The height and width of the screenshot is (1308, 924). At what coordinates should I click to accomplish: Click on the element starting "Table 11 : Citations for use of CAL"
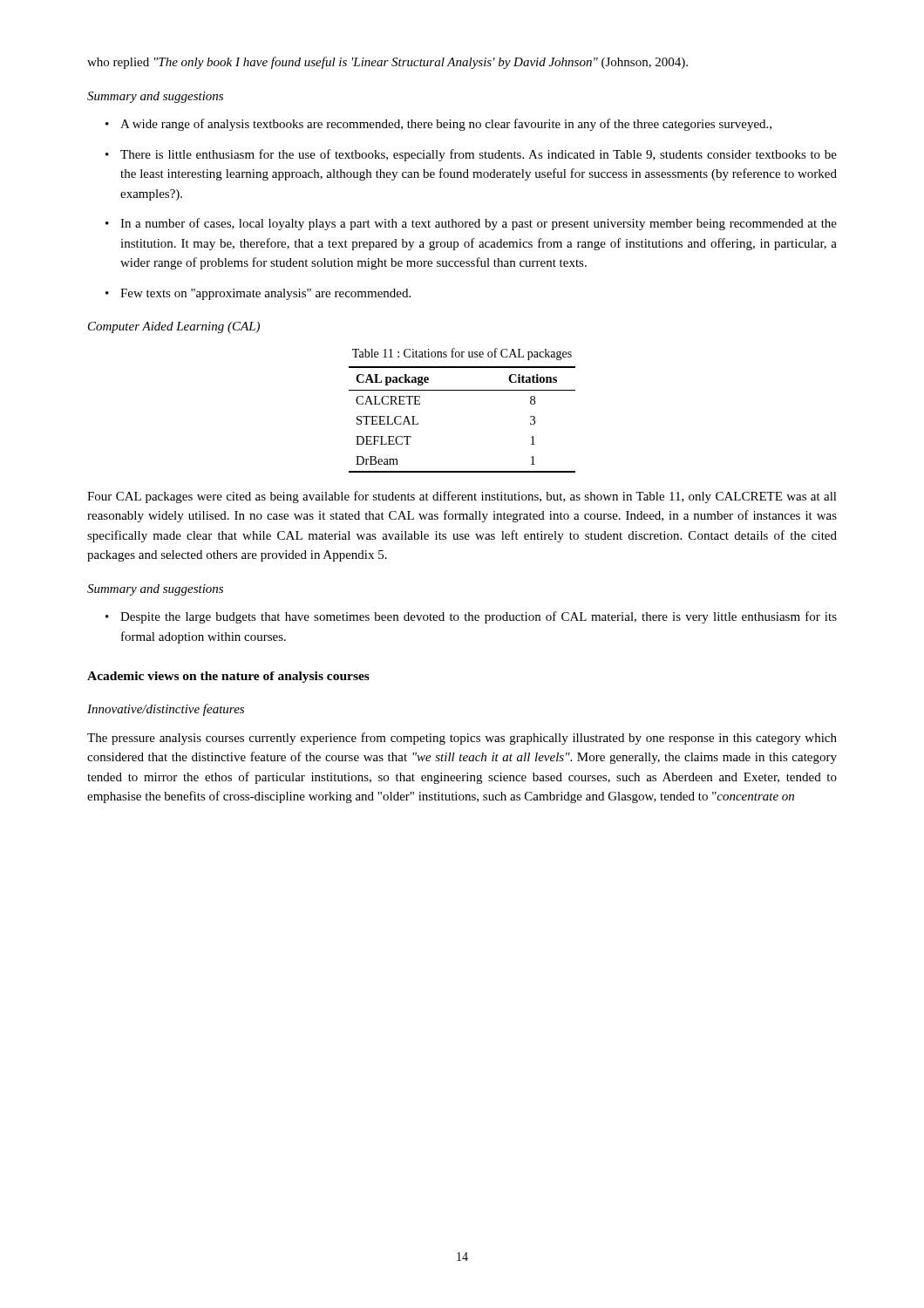[x=462, y=354]
